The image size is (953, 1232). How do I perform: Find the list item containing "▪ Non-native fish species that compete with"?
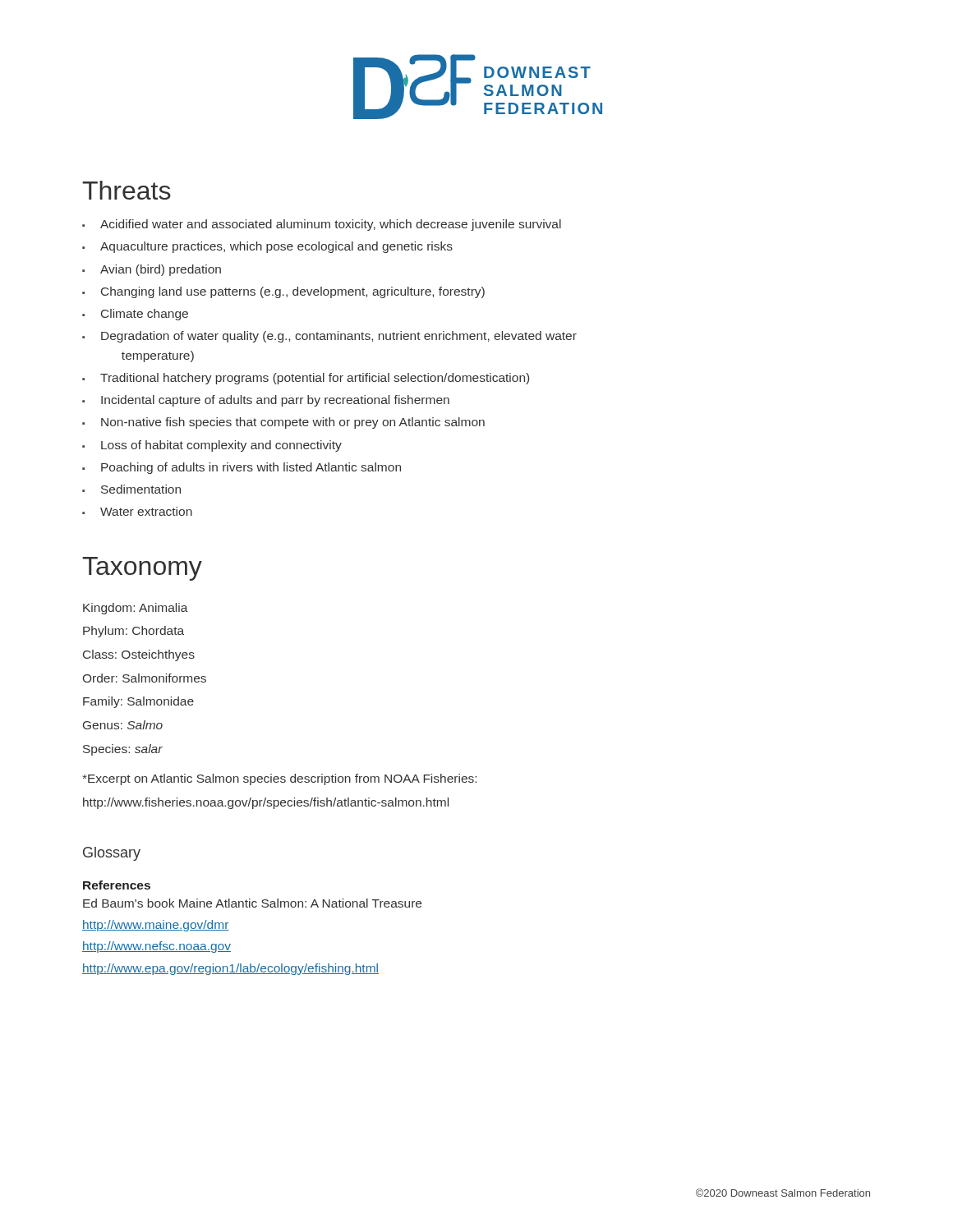coord(284,422)
